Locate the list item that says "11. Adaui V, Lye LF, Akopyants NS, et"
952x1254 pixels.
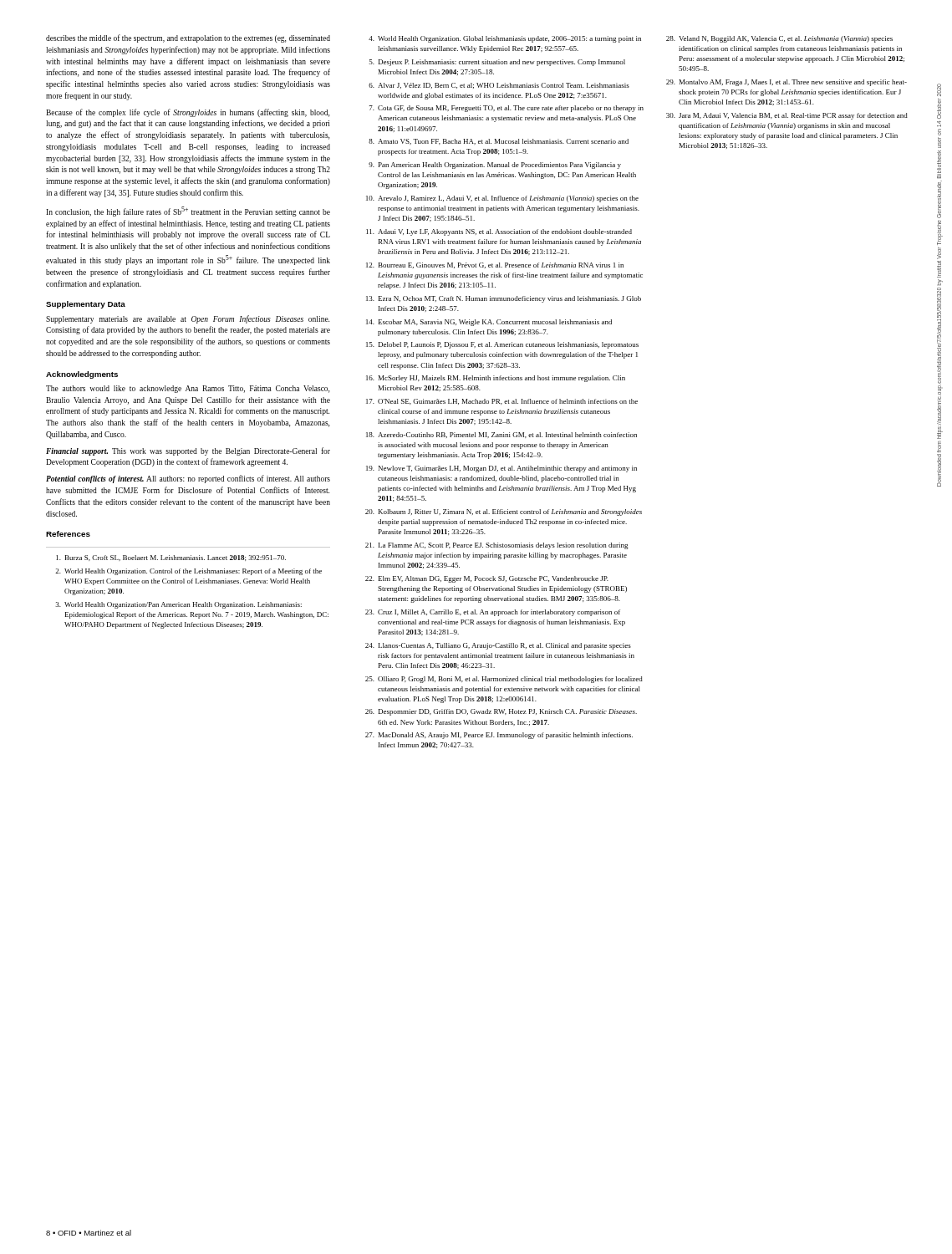point(501,242)
